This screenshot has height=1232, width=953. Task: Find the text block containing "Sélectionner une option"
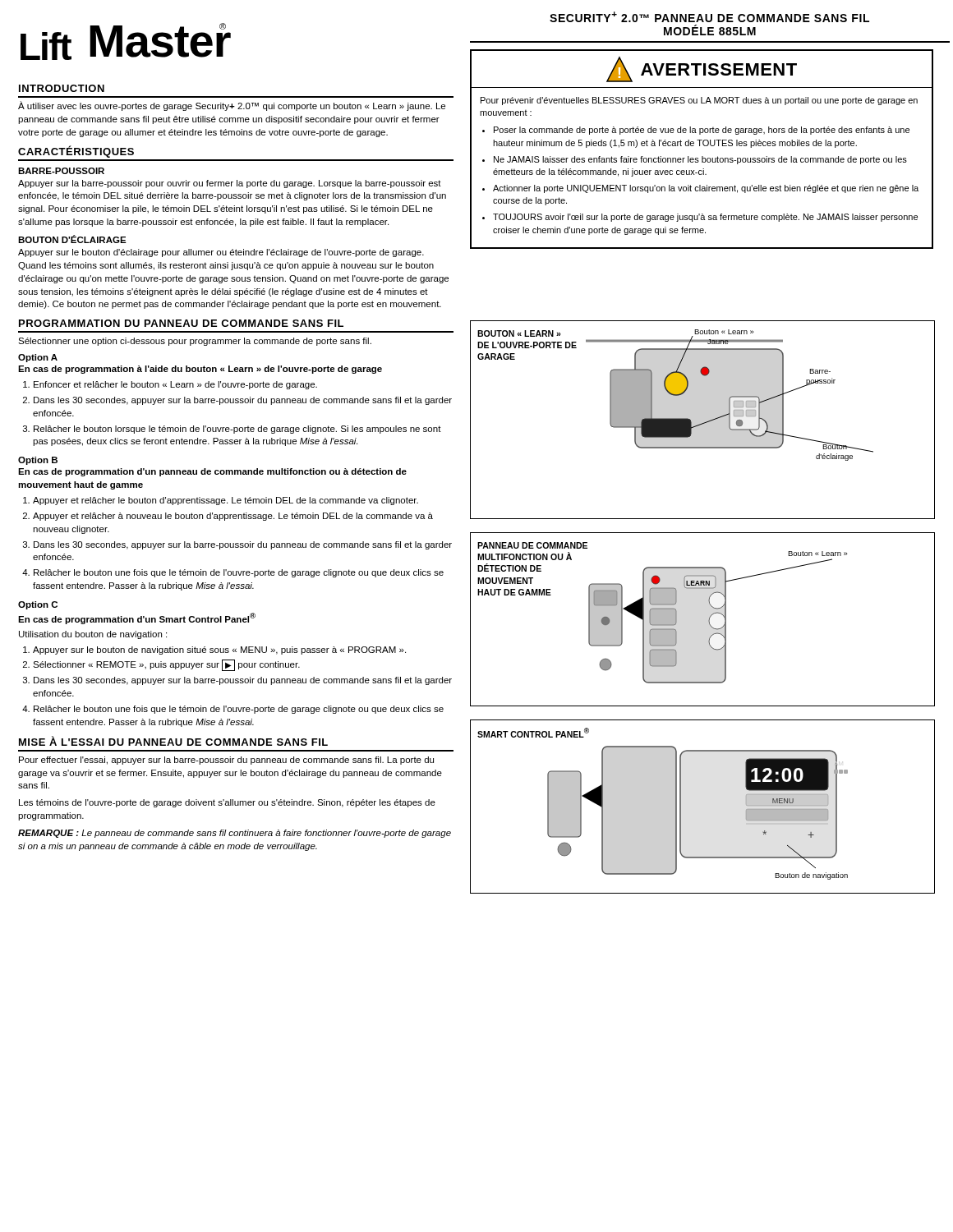[x=195, y=341]
